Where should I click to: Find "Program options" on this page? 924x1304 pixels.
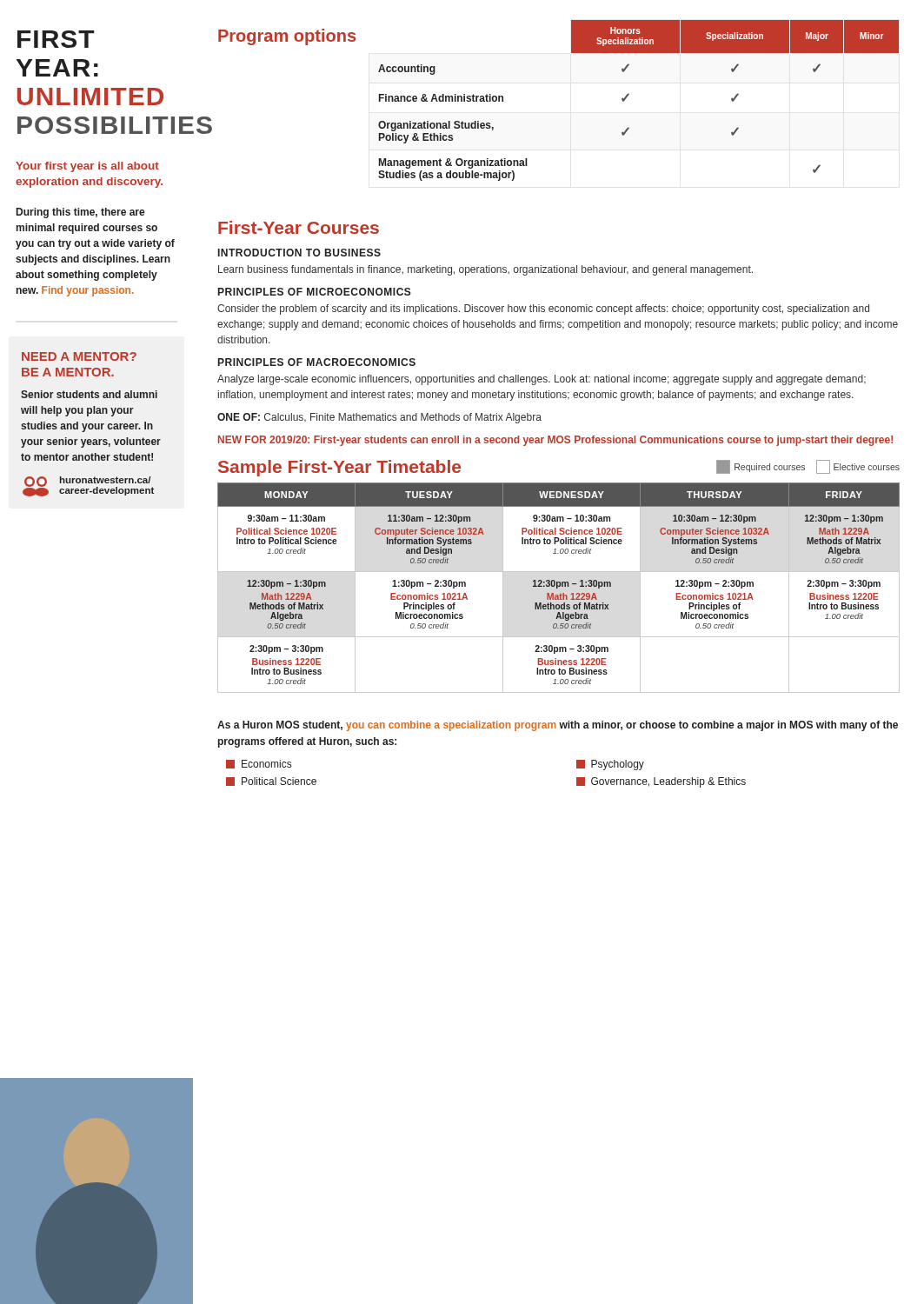287,33
